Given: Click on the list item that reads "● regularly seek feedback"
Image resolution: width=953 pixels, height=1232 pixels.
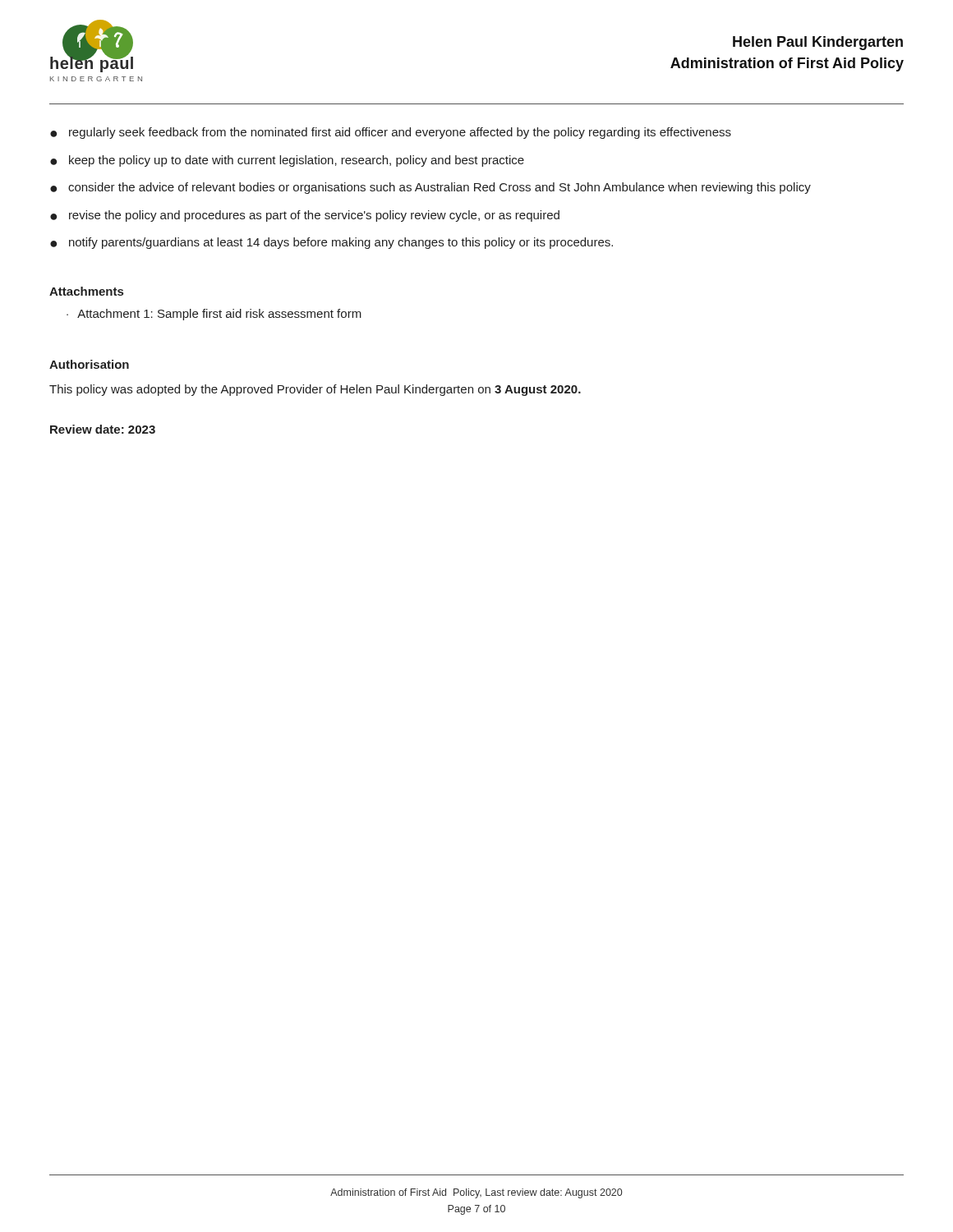Looking at the screenshot, I should coord(476,133).
